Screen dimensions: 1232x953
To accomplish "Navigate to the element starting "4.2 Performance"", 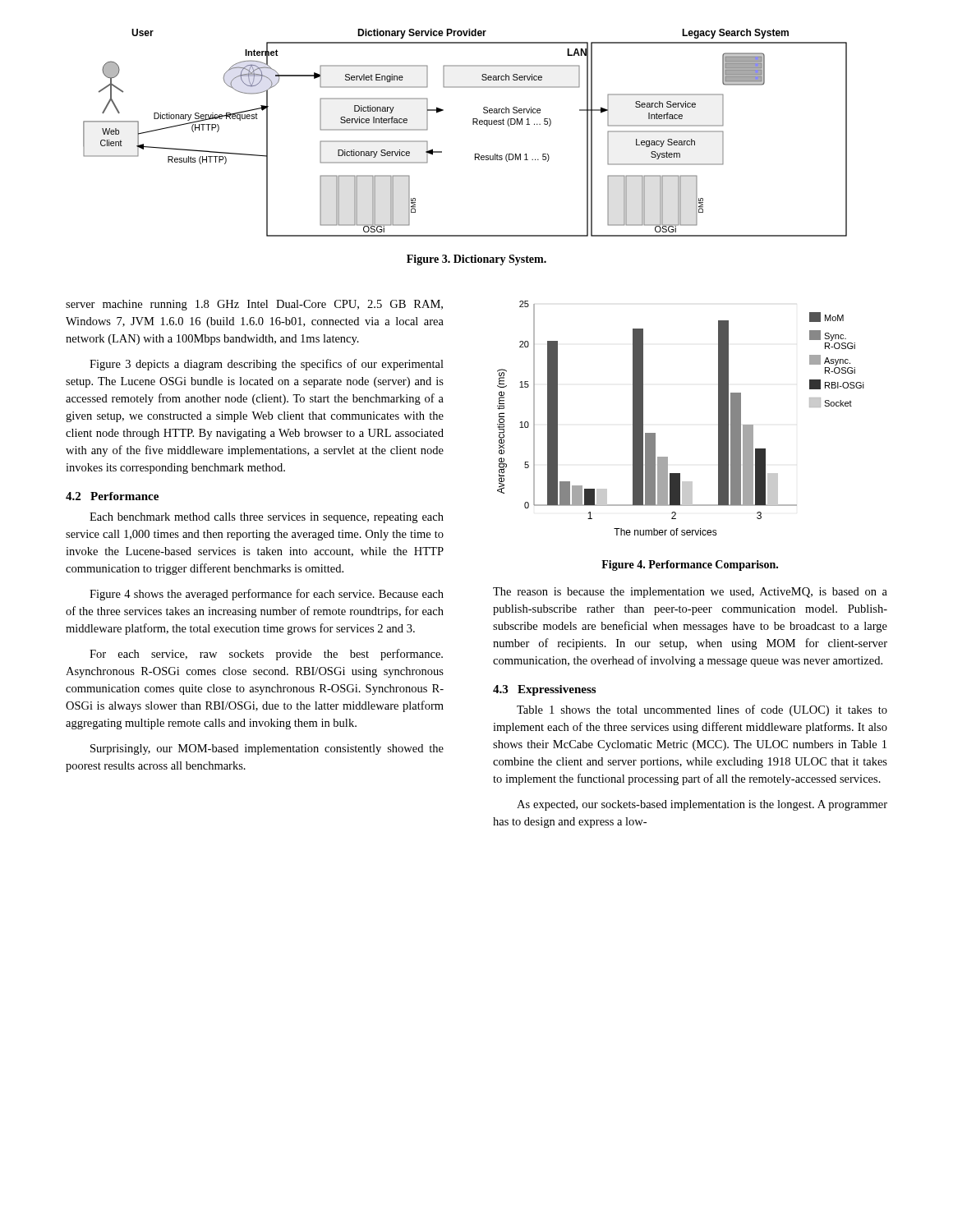I will click(112, 496).
